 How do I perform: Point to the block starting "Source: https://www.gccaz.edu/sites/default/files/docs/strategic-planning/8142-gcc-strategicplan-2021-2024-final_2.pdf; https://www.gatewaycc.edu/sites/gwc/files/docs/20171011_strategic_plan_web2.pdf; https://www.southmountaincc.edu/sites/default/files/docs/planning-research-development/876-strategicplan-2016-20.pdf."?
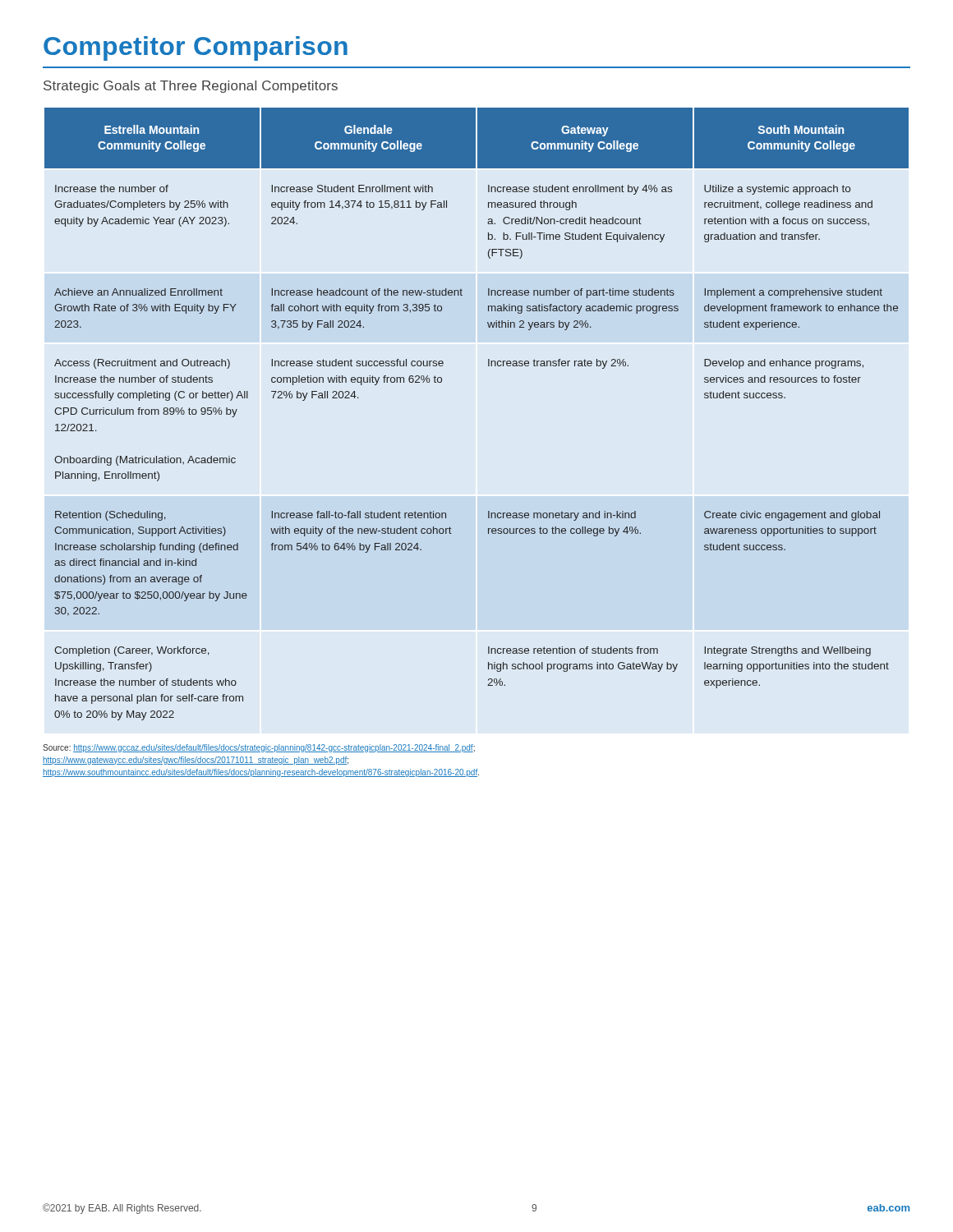[261, 760]
